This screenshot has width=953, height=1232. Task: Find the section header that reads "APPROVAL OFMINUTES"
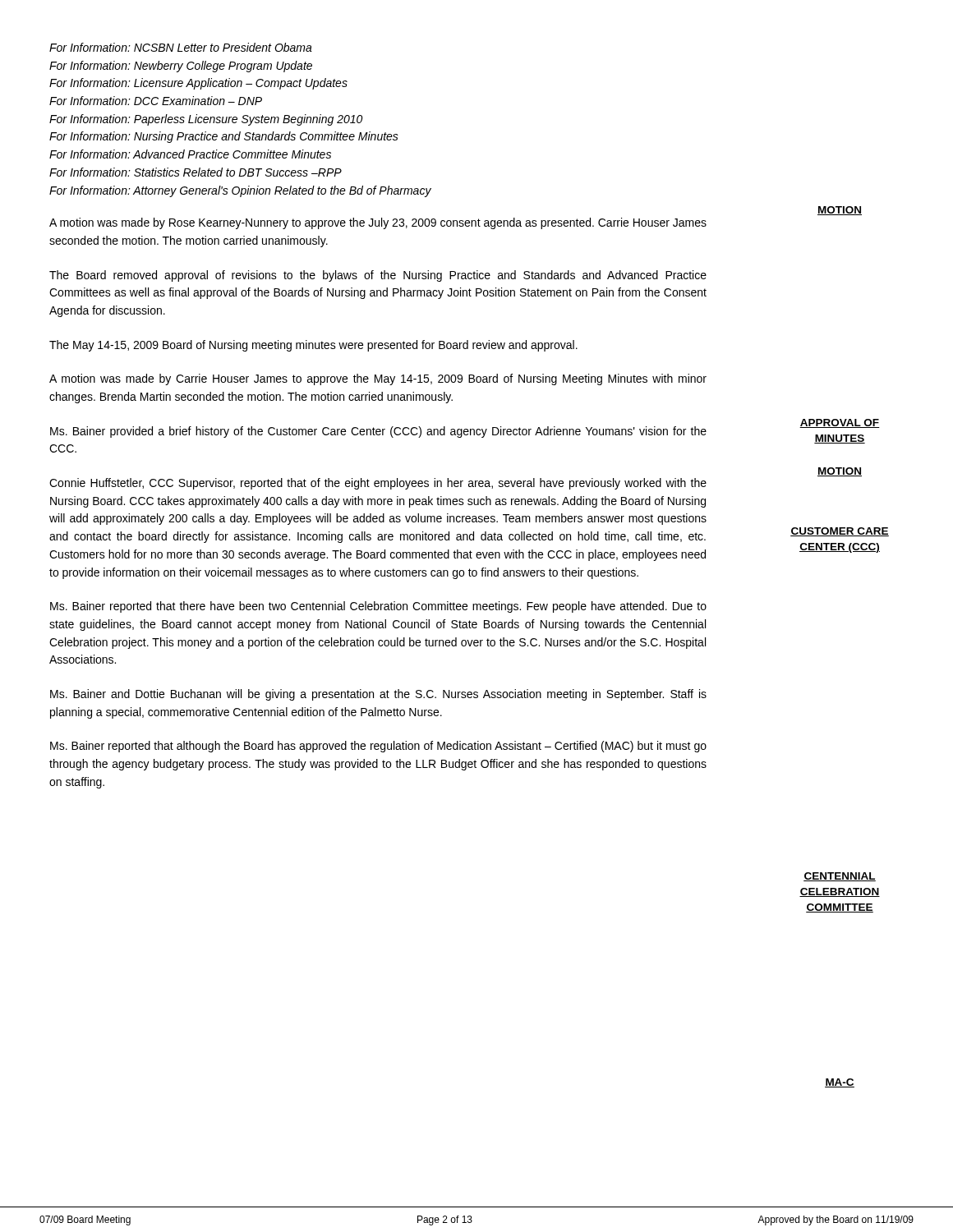coord(840,430)
